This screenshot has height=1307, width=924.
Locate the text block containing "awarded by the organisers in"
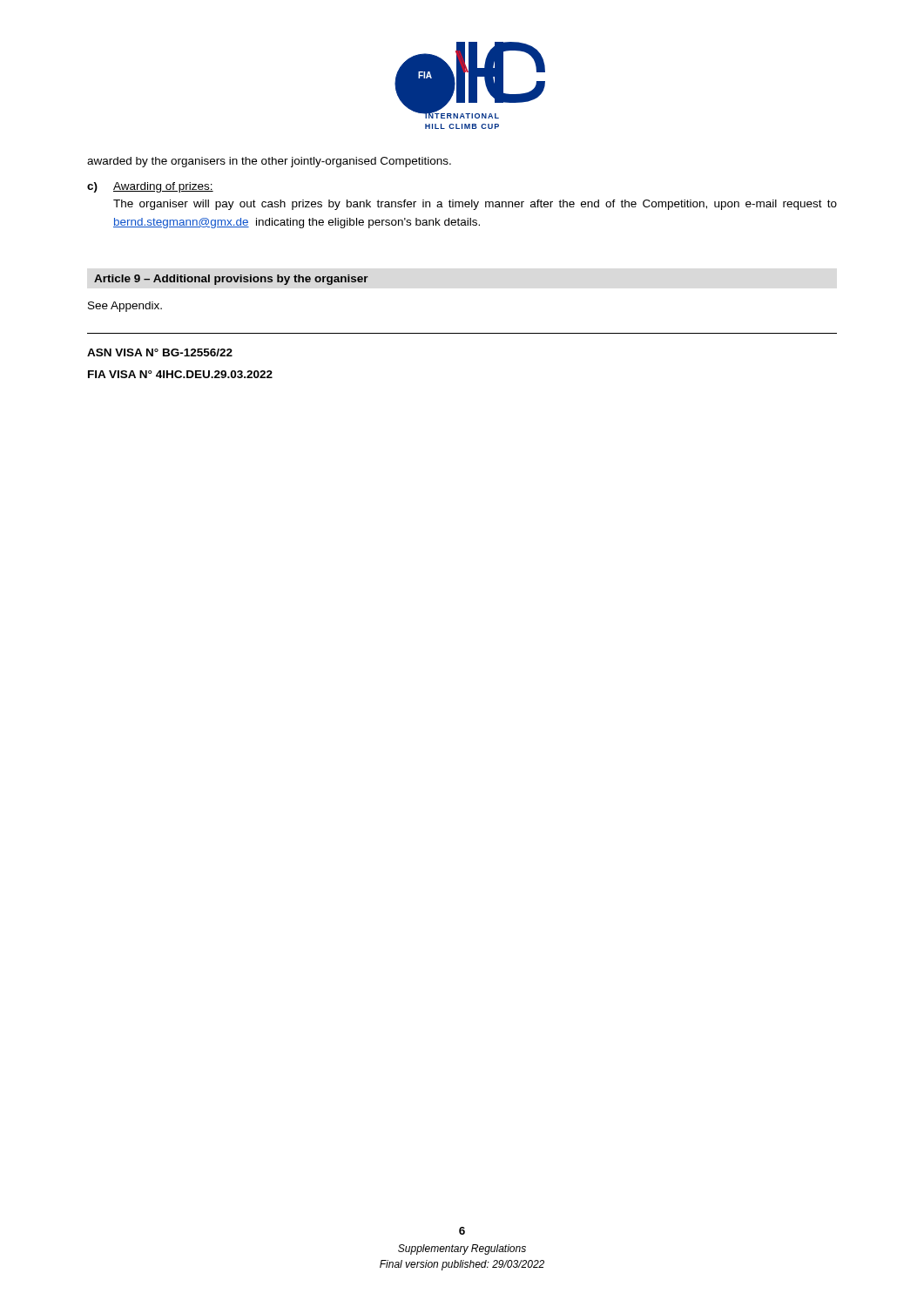[x=269, y=161]
